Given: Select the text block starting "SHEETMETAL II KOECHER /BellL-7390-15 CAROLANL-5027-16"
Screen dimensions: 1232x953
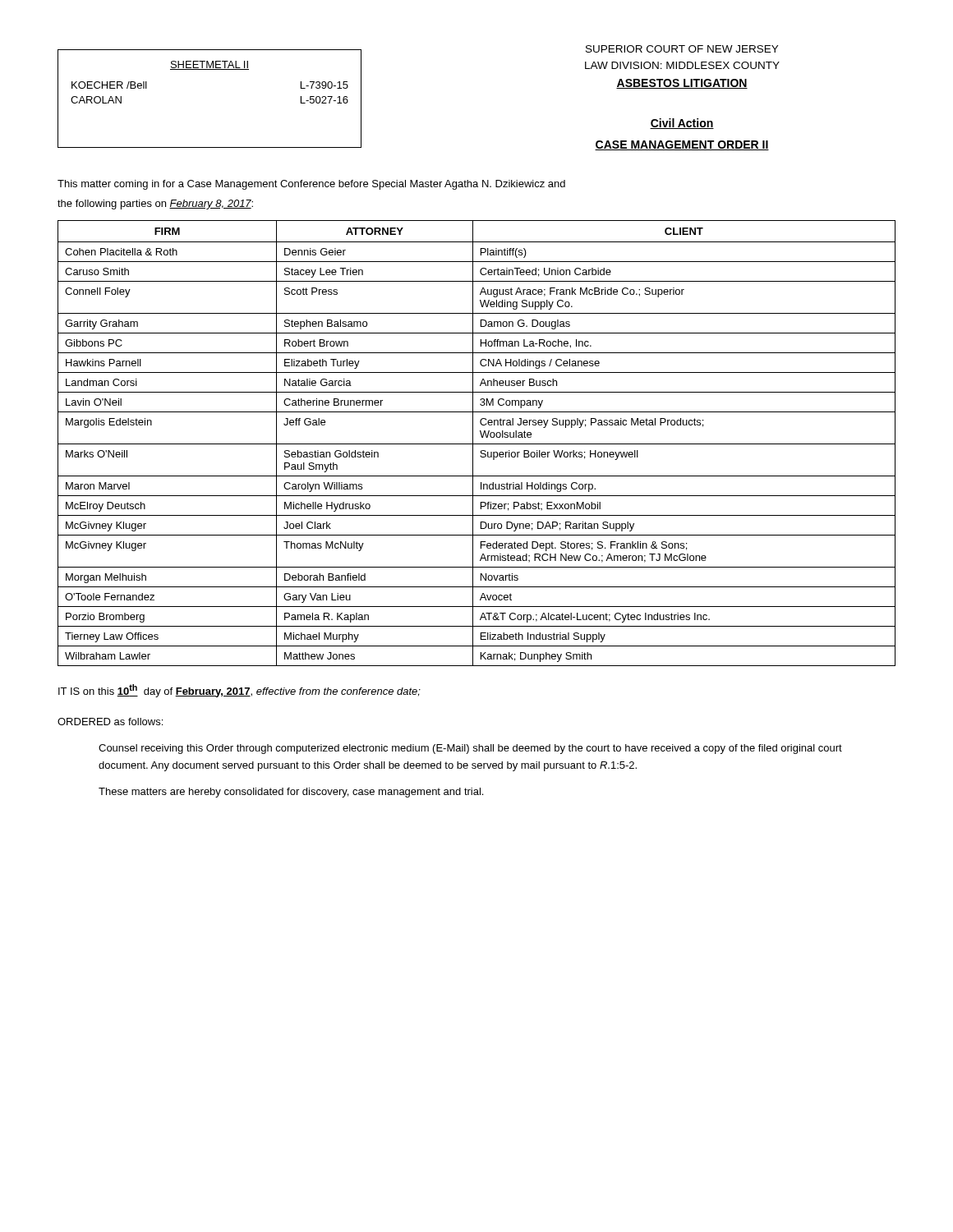Looking at the screenshot, I should (209, 65).
